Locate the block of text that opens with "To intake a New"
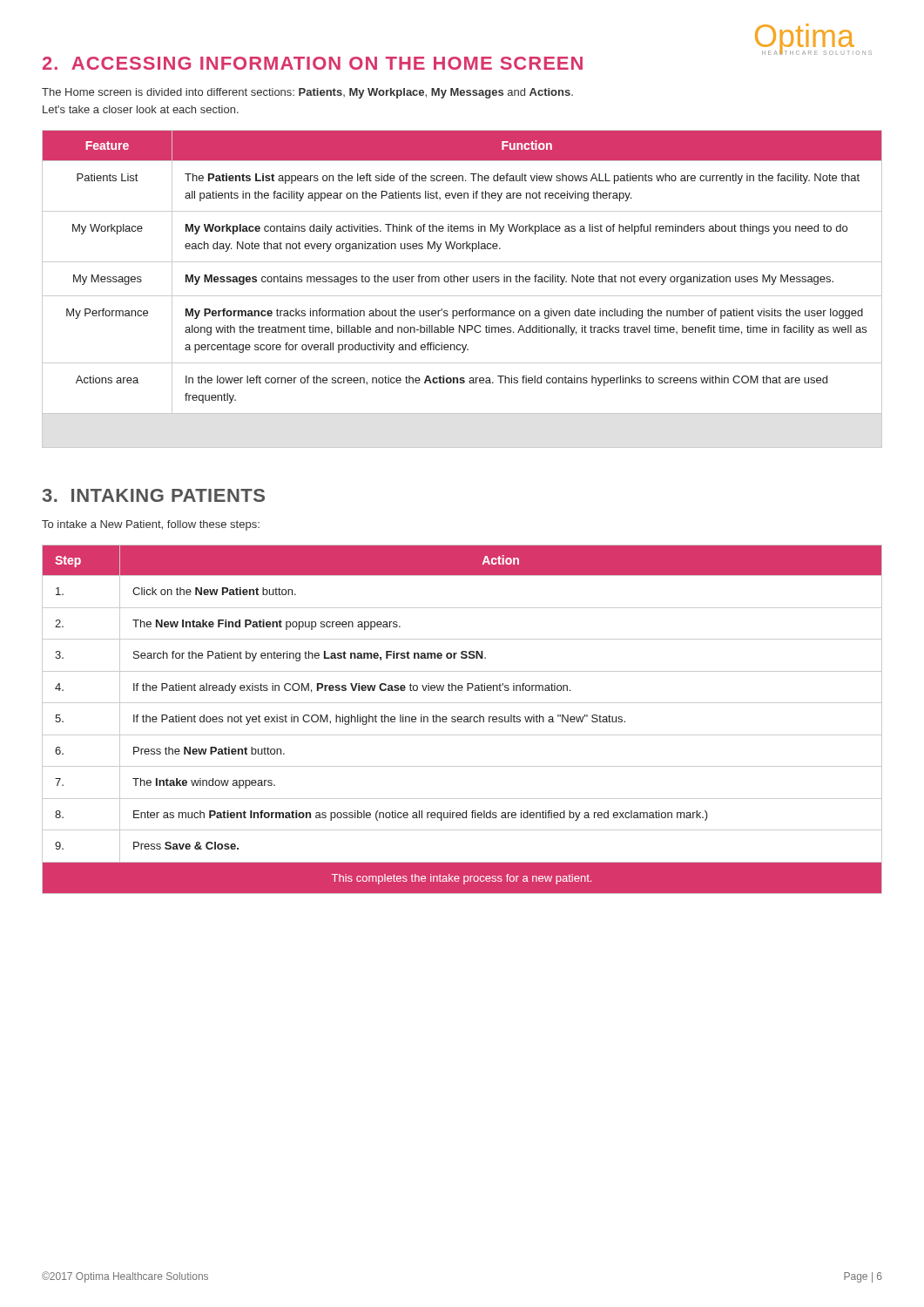Image resolution: width=924 pixels, height=1307 pixels. pyautogui.click(x=151, y=524)
